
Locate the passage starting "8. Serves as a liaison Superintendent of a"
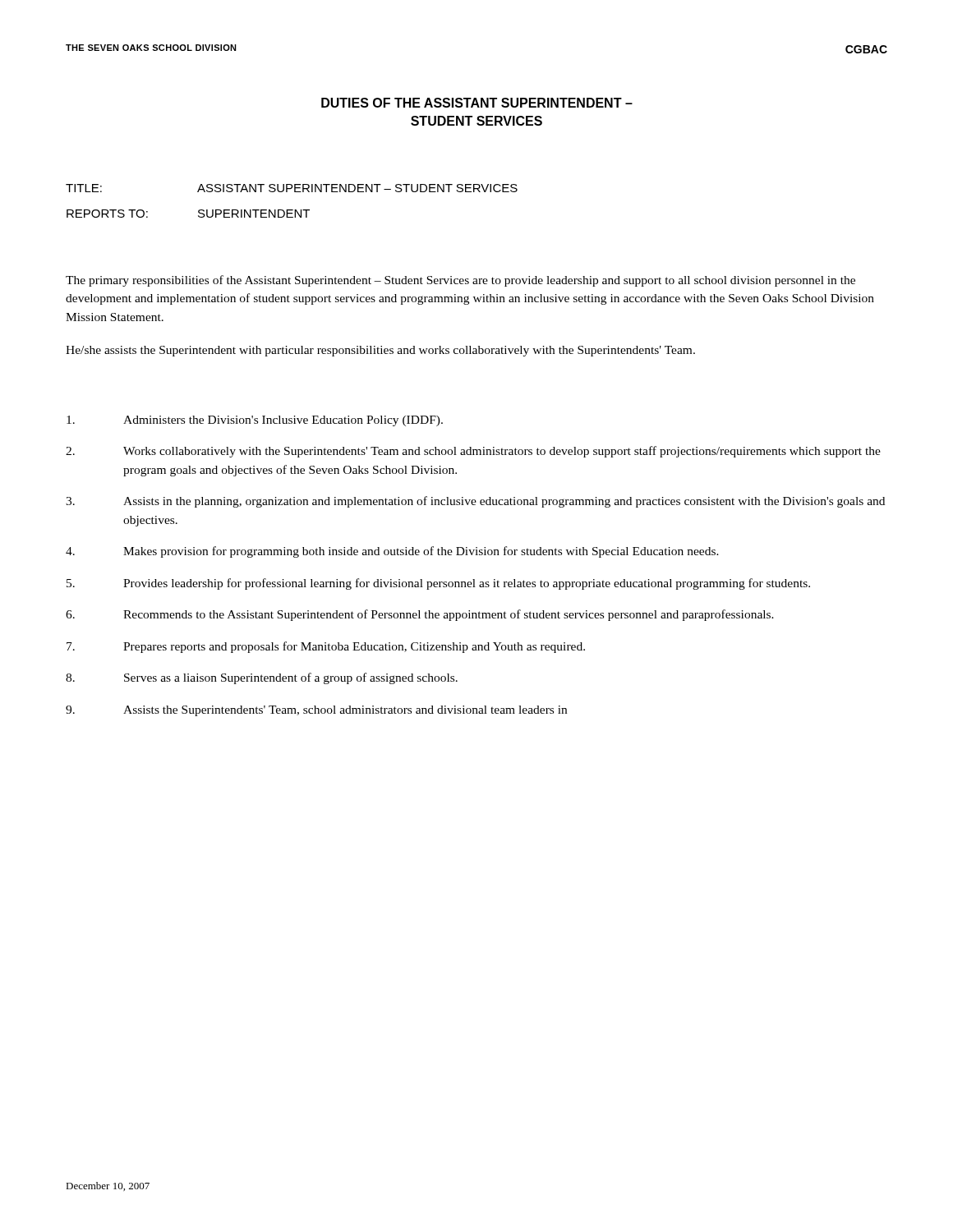(262, 678)
